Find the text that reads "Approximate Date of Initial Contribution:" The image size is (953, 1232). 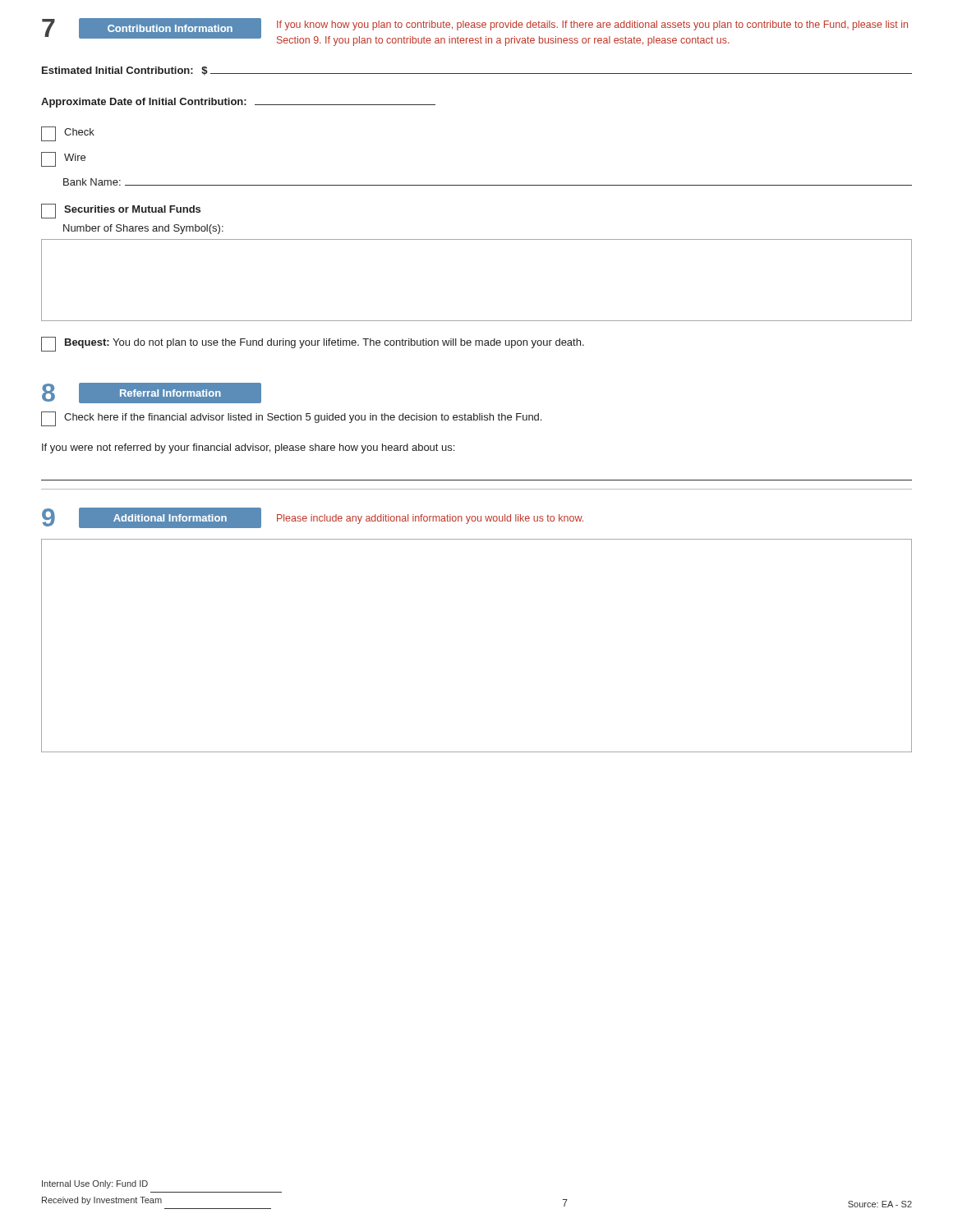point(238,99)
